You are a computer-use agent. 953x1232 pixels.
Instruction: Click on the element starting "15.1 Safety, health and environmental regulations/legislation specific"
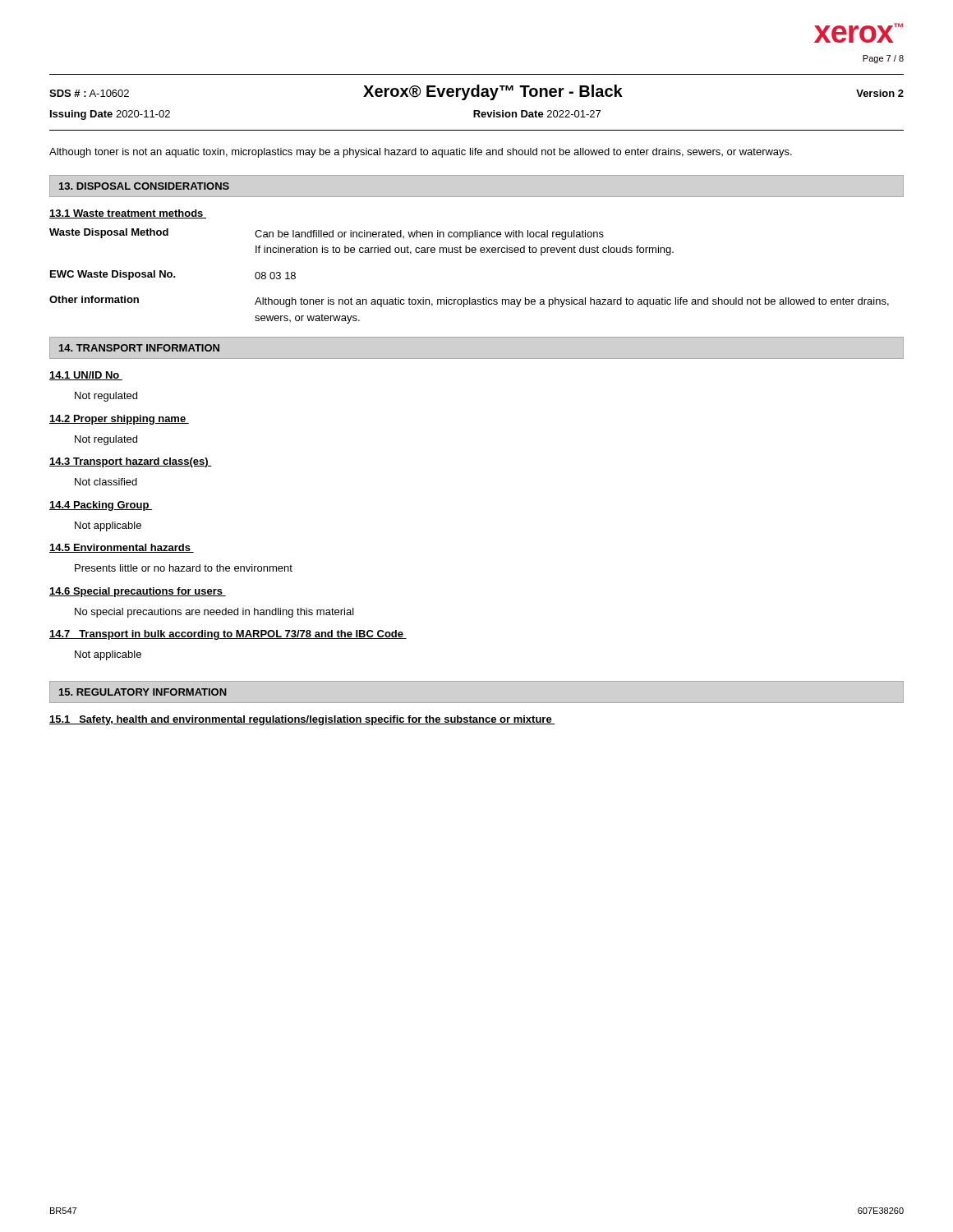[302, 719]
